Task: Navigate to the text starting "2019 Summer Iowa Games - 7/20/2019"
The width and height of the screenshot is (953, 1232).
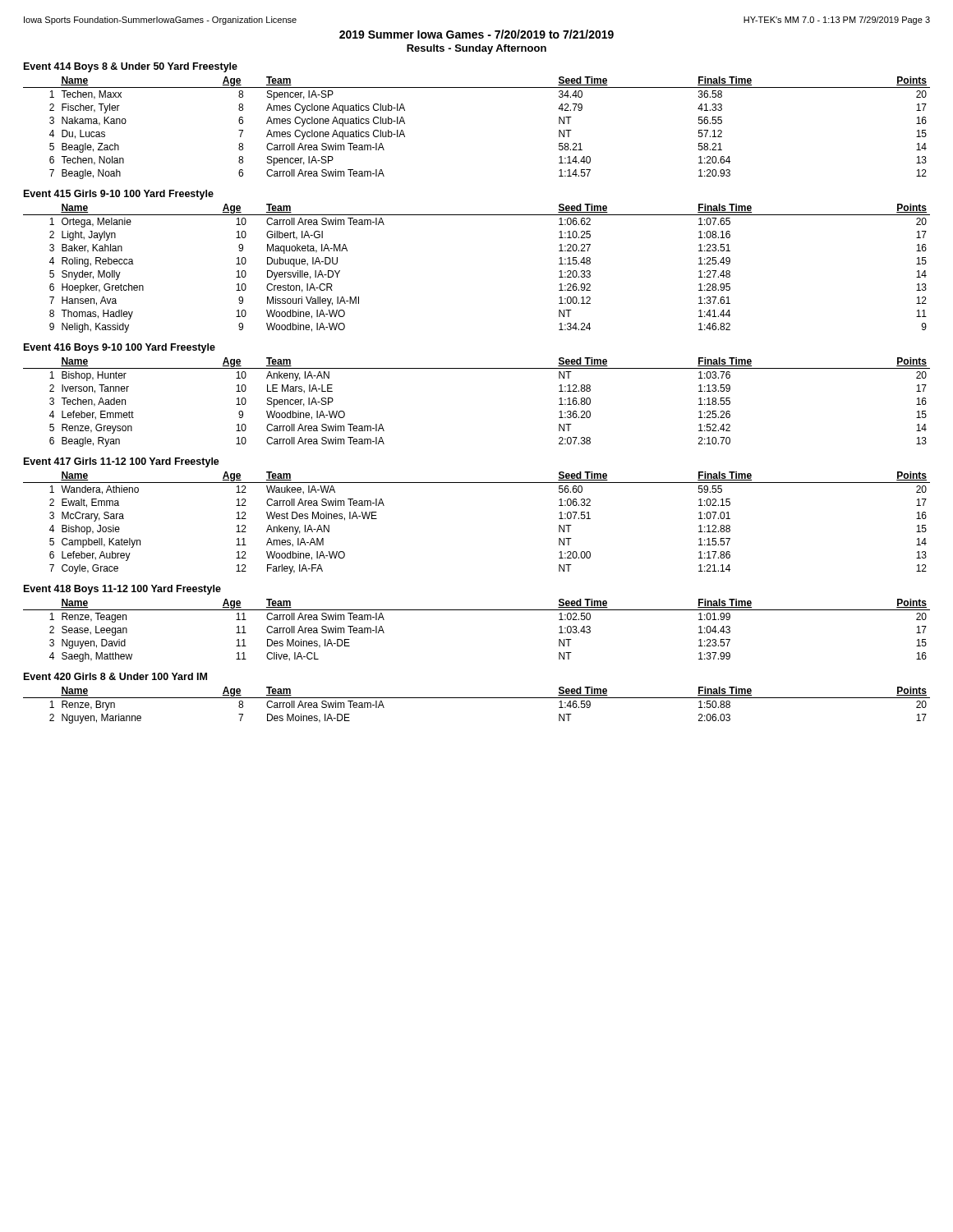Action: [476, 34]
